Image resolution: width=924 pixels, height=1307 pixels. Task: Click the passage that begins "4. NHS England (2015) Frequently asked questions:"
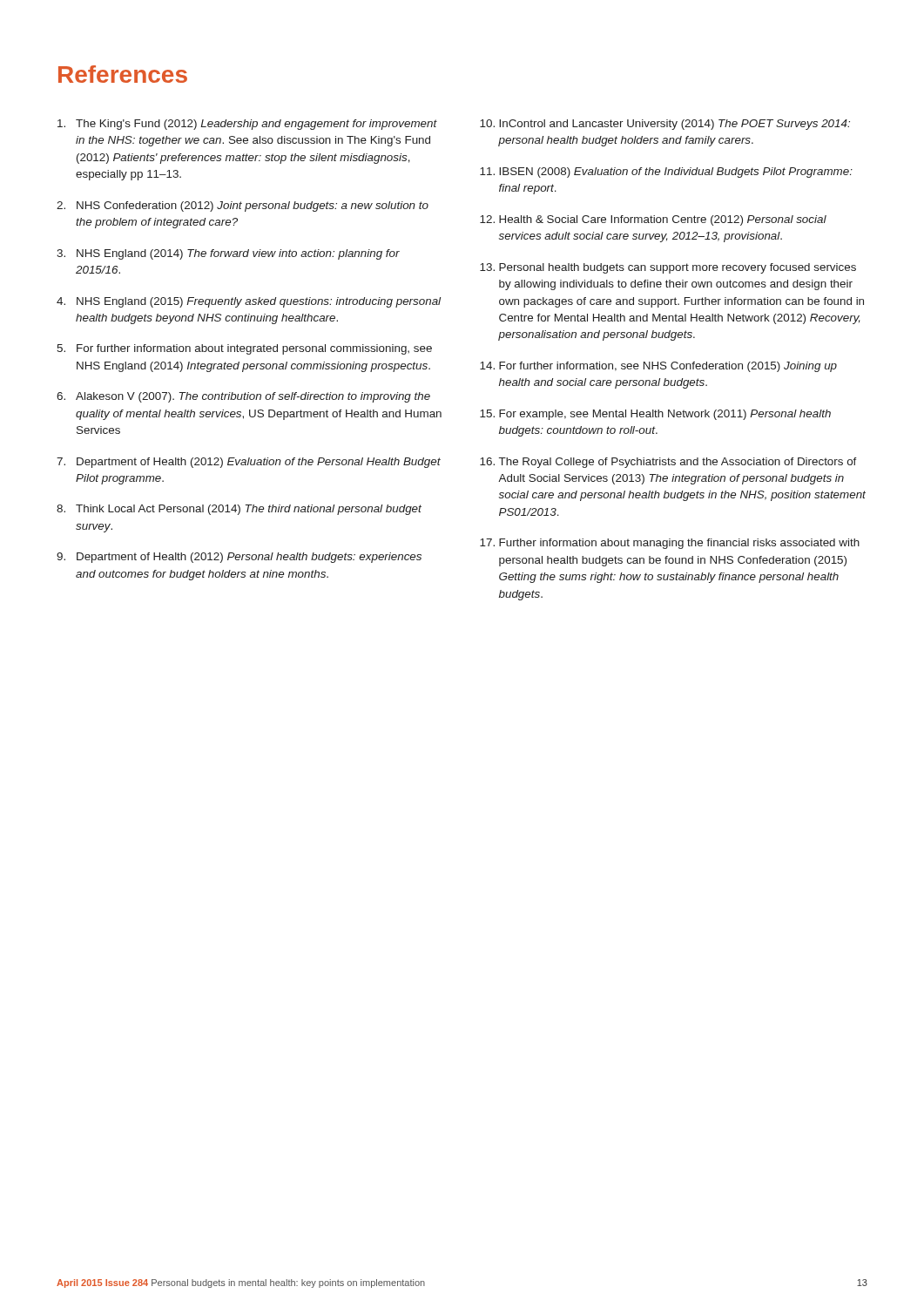coord(251,309)
